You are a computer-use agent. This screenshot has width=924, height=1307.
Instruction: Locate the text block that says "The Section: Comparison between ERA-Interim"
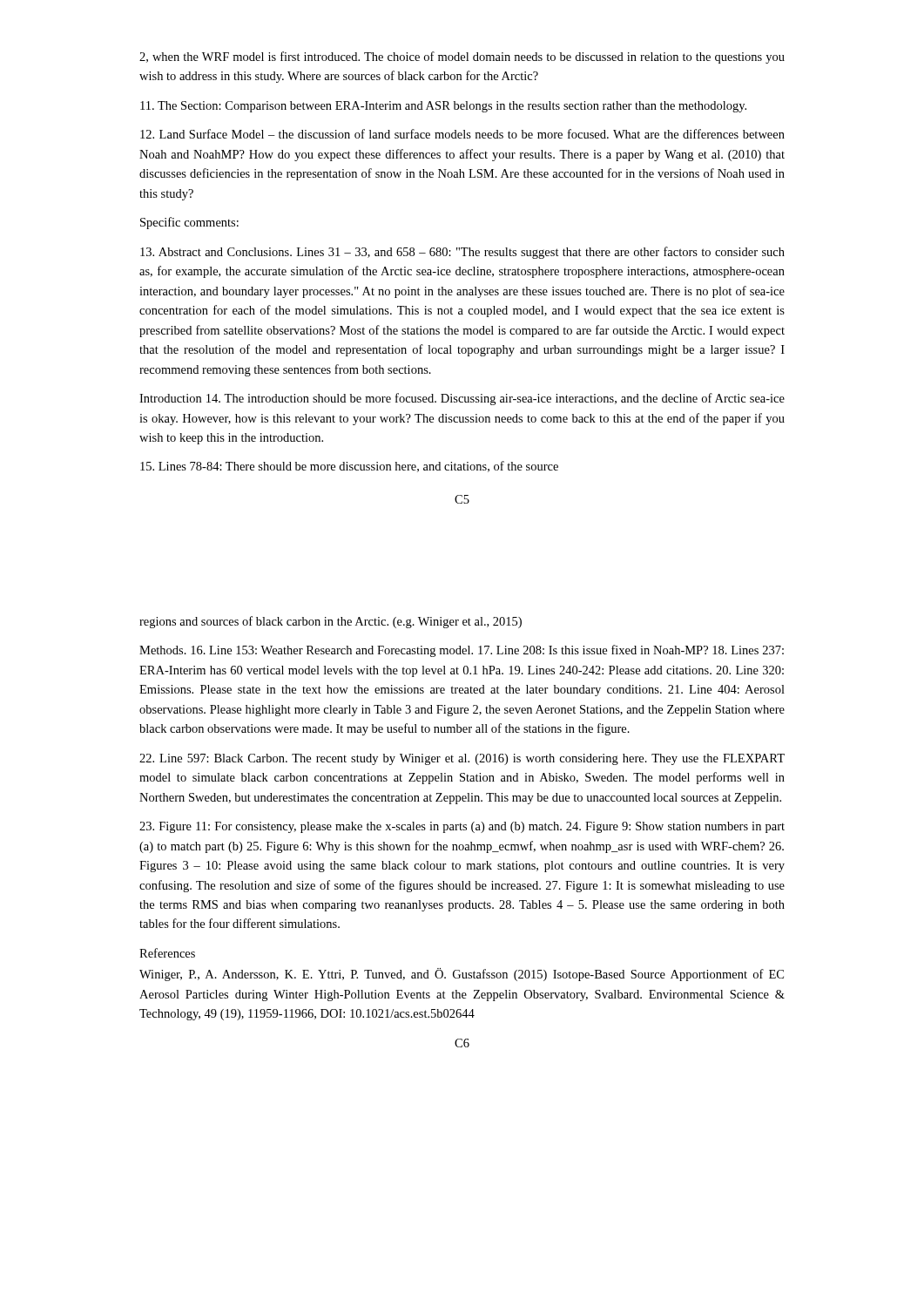pyautogui.click(x=443, y=105)
